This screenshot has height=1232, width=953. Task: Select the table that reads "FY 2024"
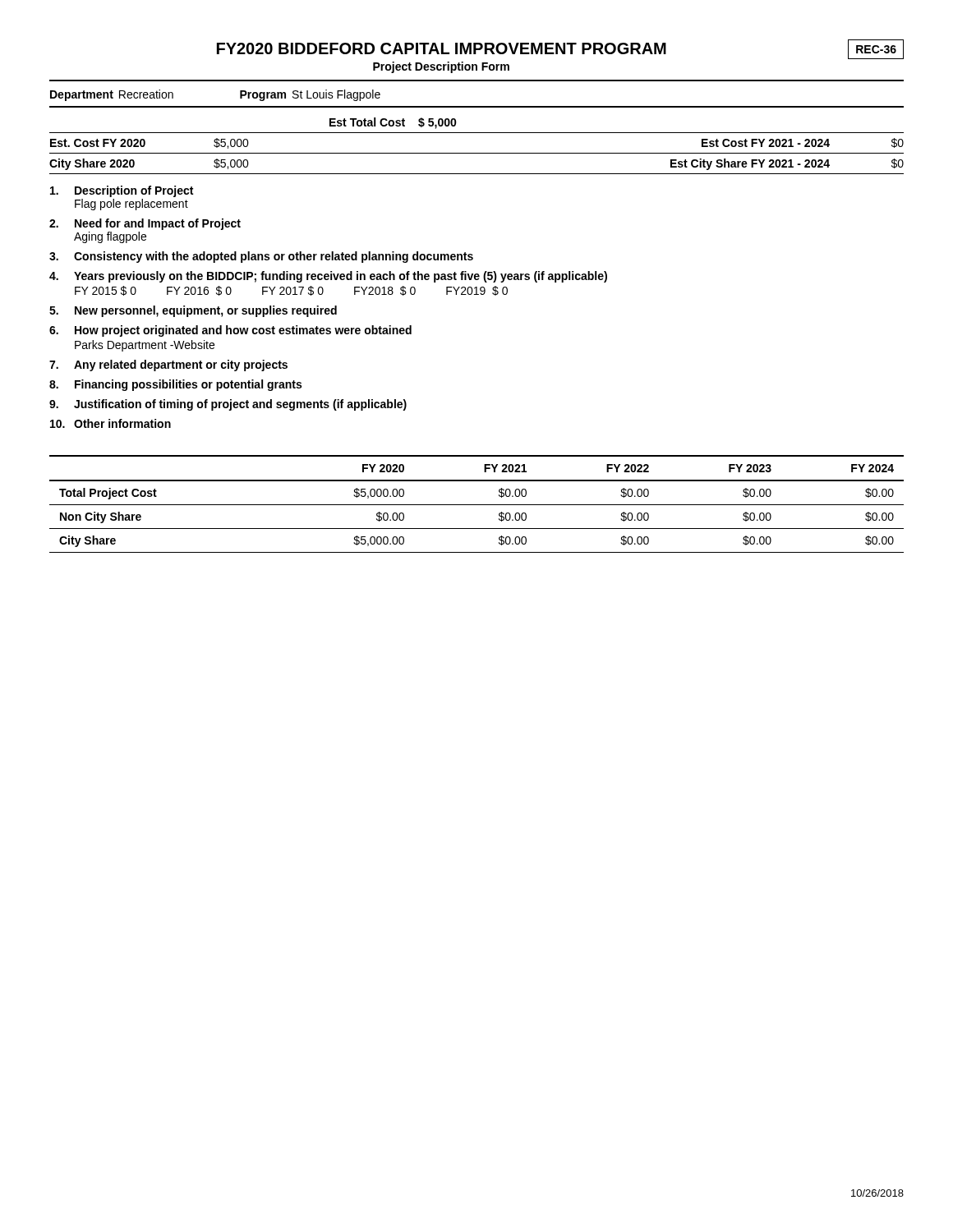point(476,504)
